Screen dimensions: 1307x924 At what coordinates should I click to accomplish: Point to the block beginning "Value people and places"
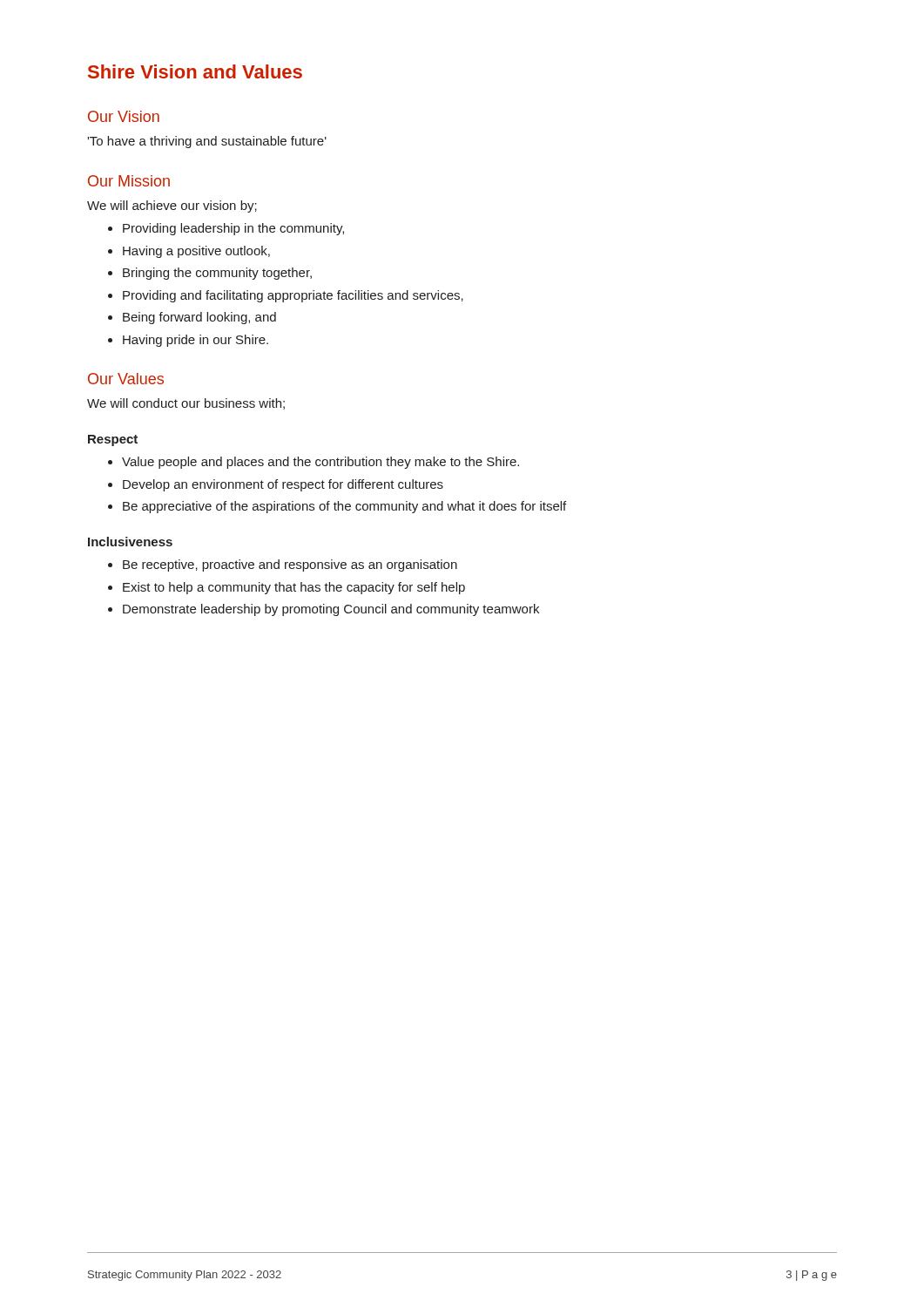click(x=321, y=461)
